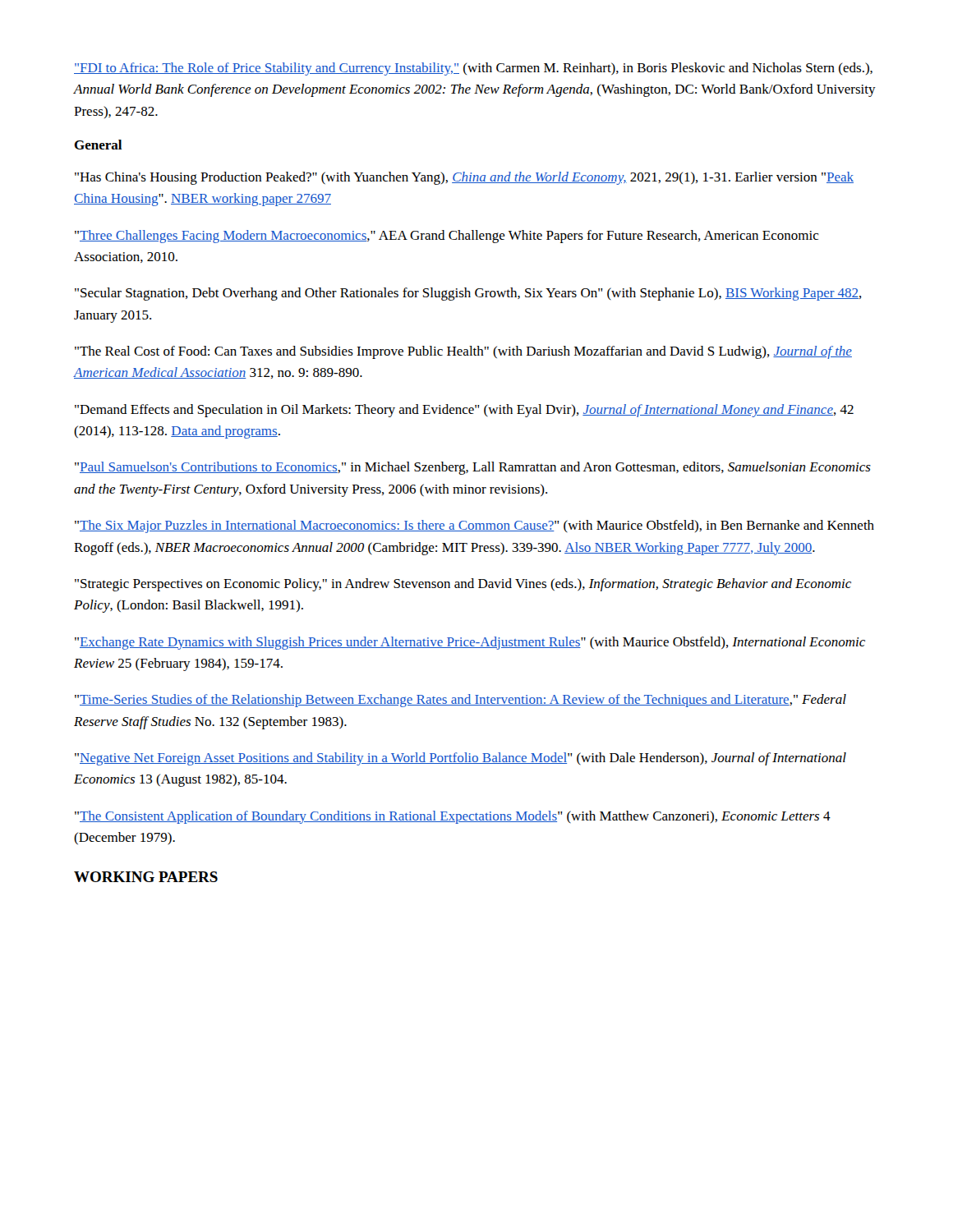Select the element starting ""The Consistent Application of Boundary Conditions in"

(452, 826)
